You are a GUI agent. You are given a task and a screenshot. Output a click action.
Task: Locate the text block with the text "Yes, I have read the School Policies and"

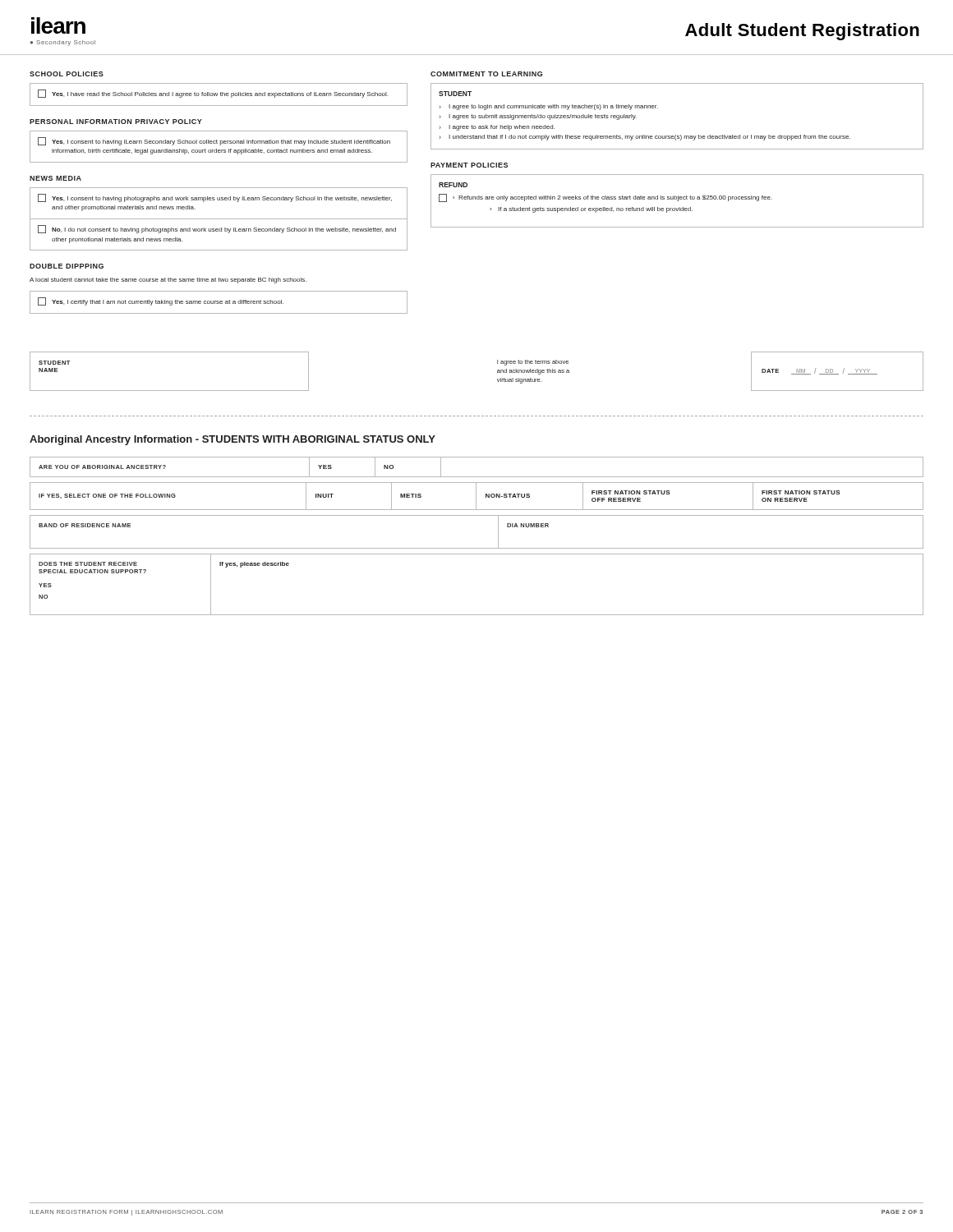pos(219,94)
